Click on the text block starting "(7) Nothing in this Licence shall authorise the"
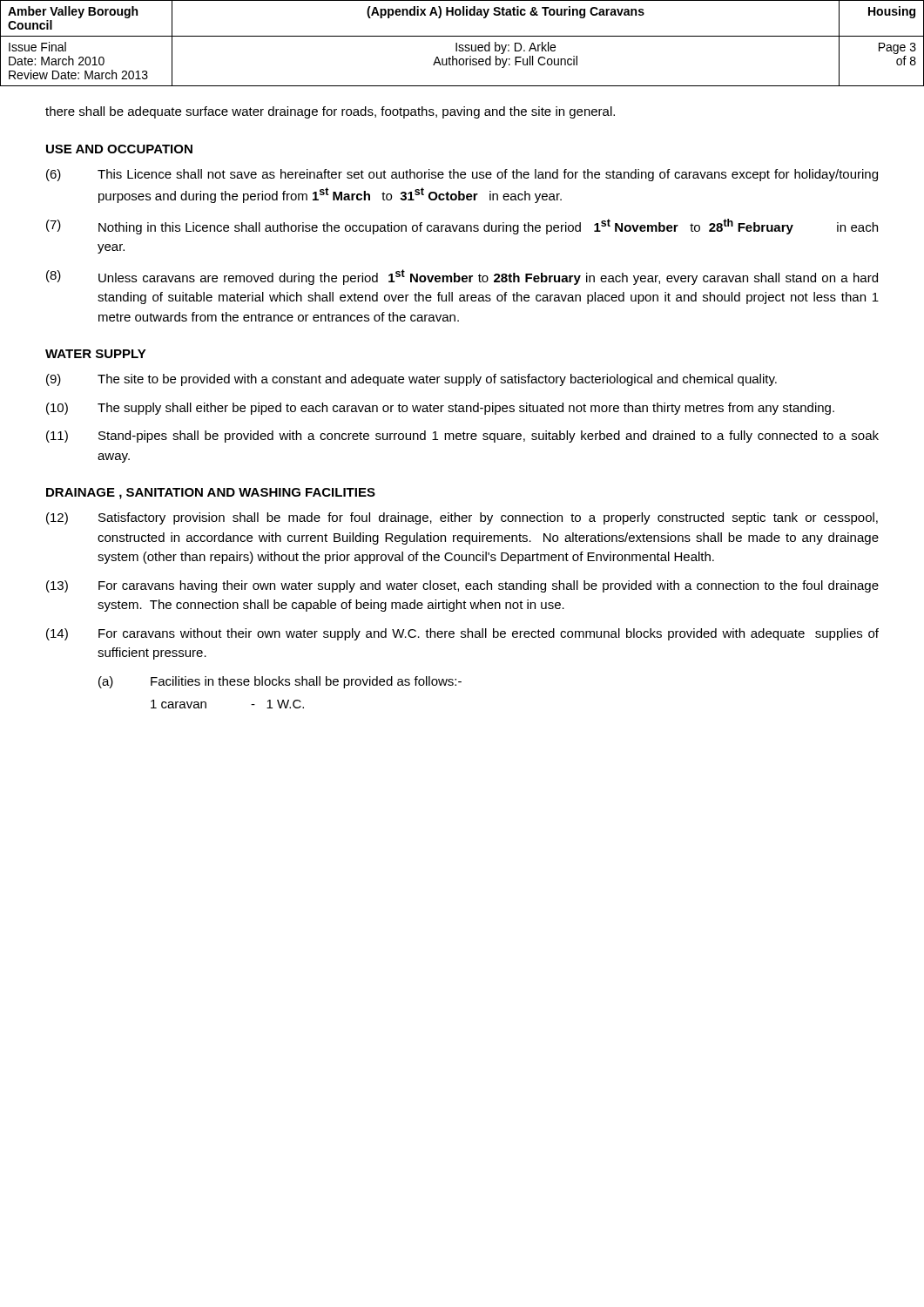This screenshot has width=924, height=1307. 462,236
